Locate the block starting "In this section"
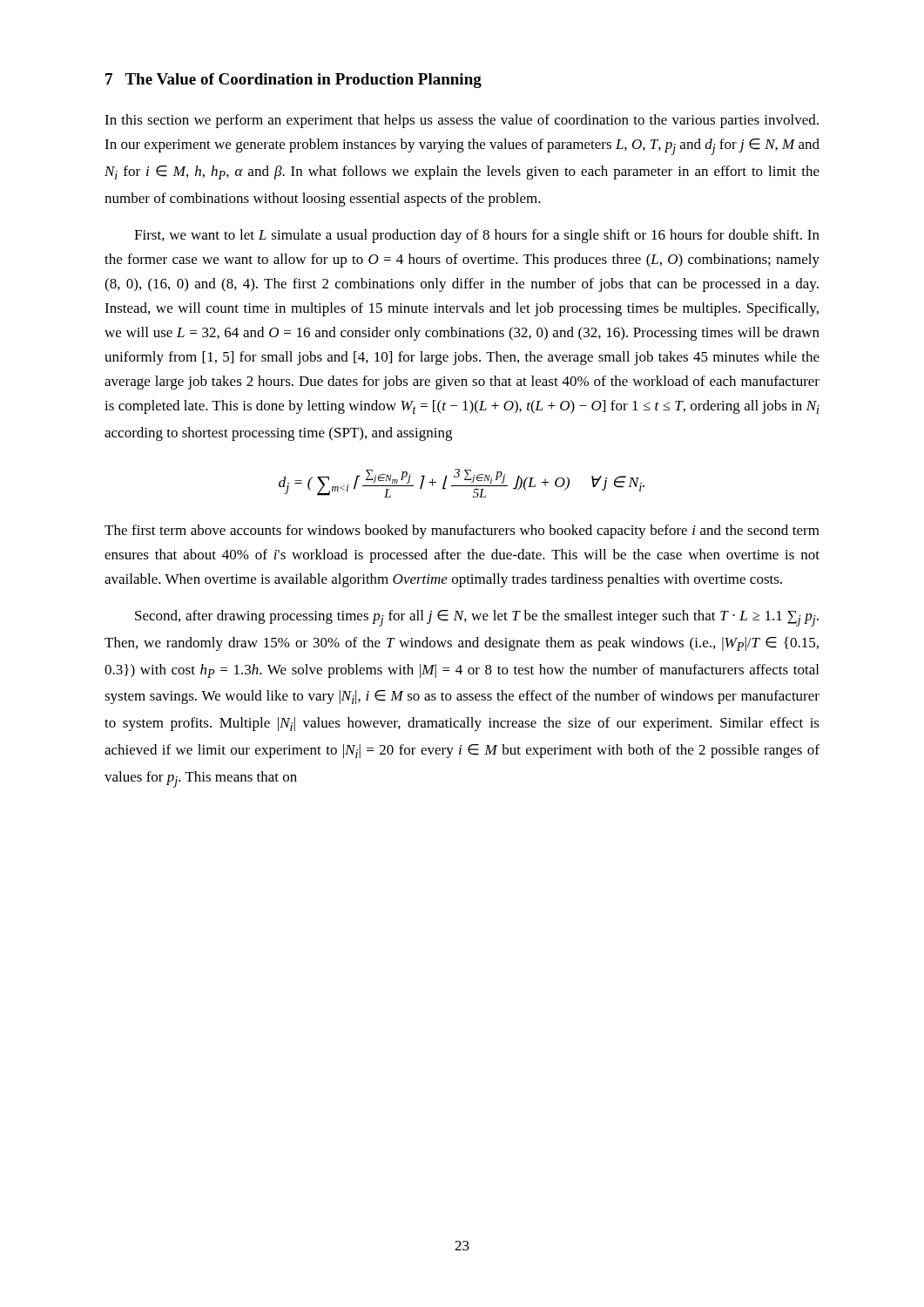Image resolution: width=924 pixels, height=1307 pixels. 462,159
